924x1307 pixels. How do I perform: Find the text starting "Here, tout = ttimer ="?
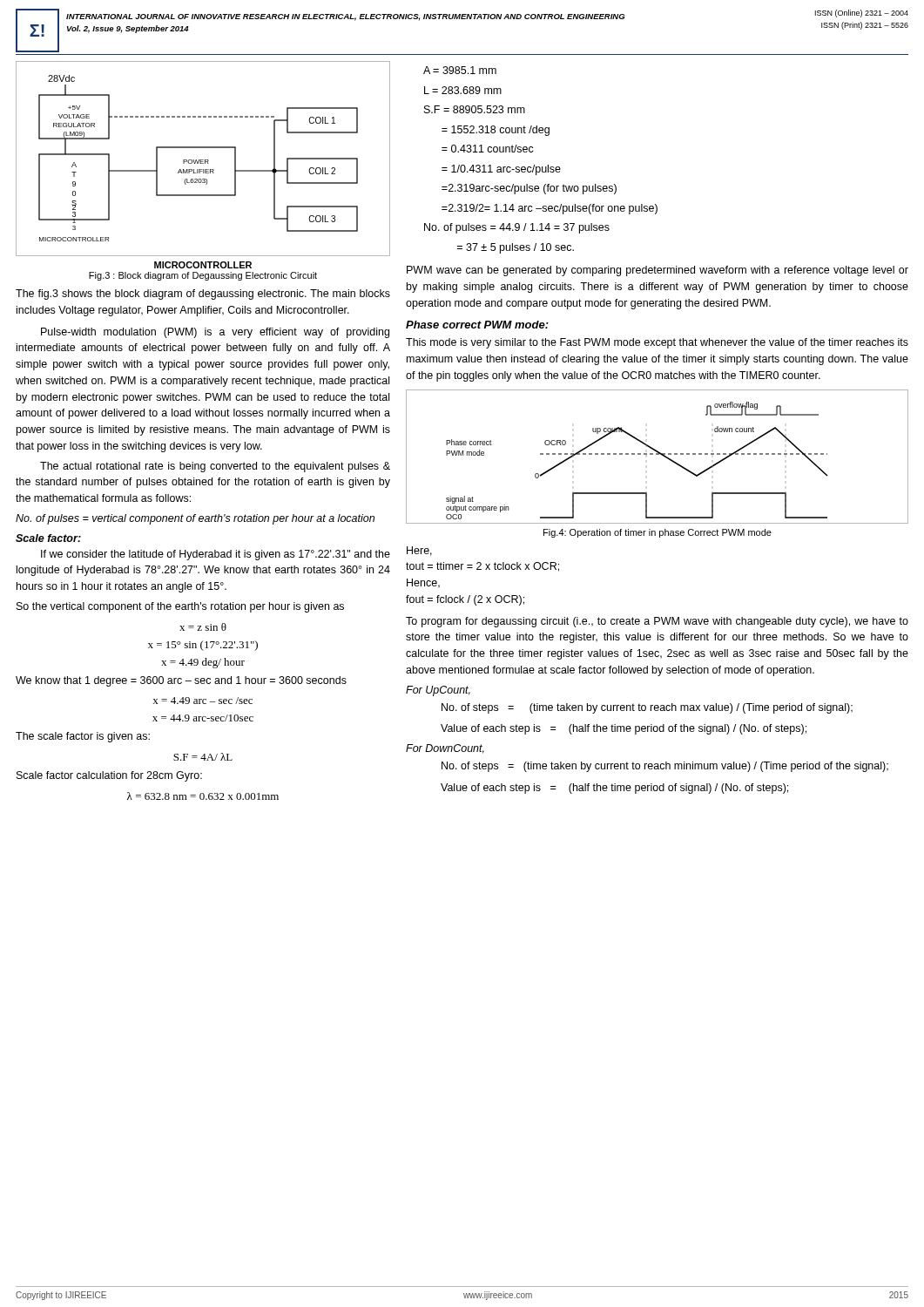click(x=483, y=575)
